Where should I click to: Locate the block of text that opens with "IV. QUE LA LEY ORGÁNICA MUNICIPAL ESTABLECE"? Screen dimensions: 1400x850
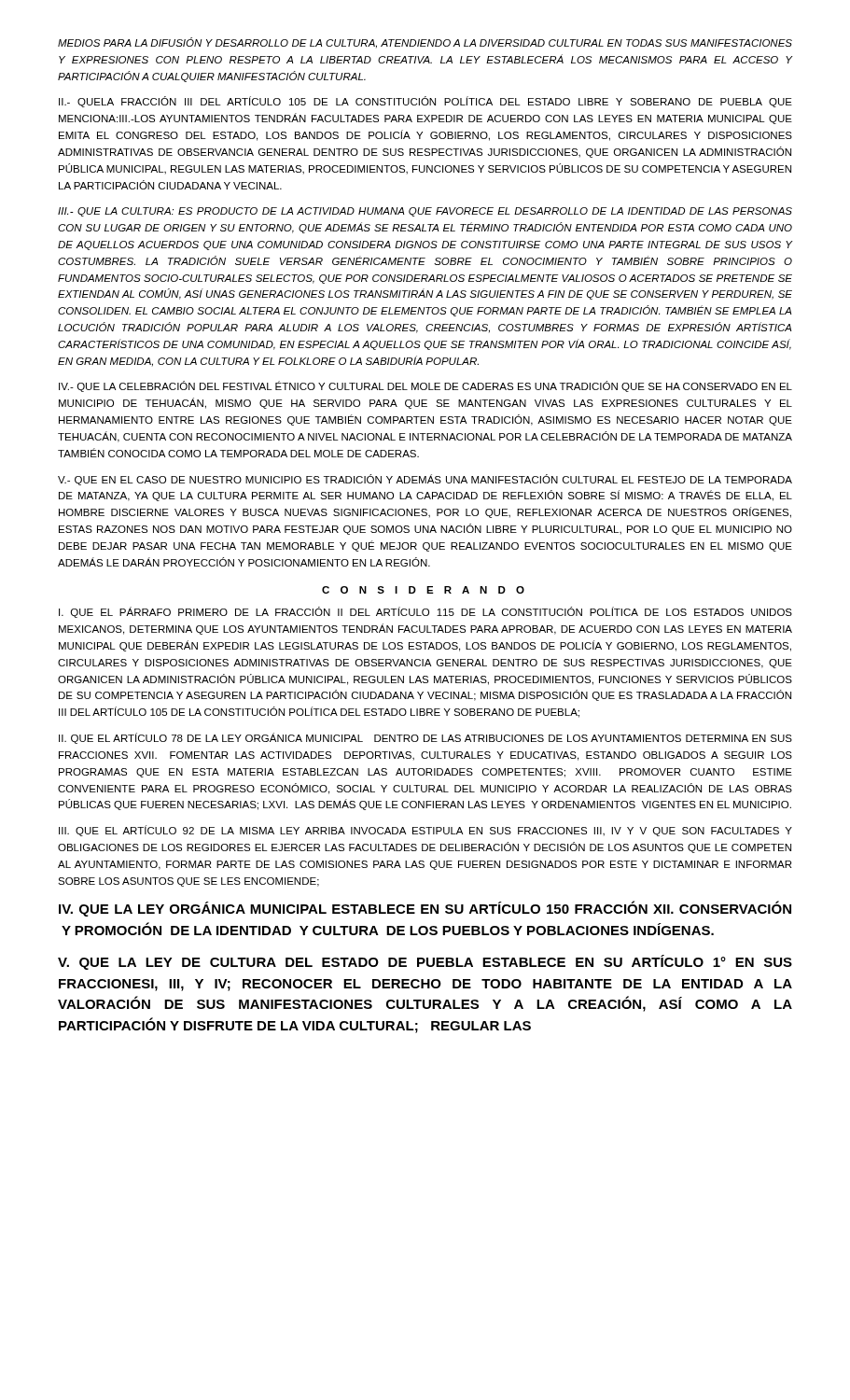(425, 919)
